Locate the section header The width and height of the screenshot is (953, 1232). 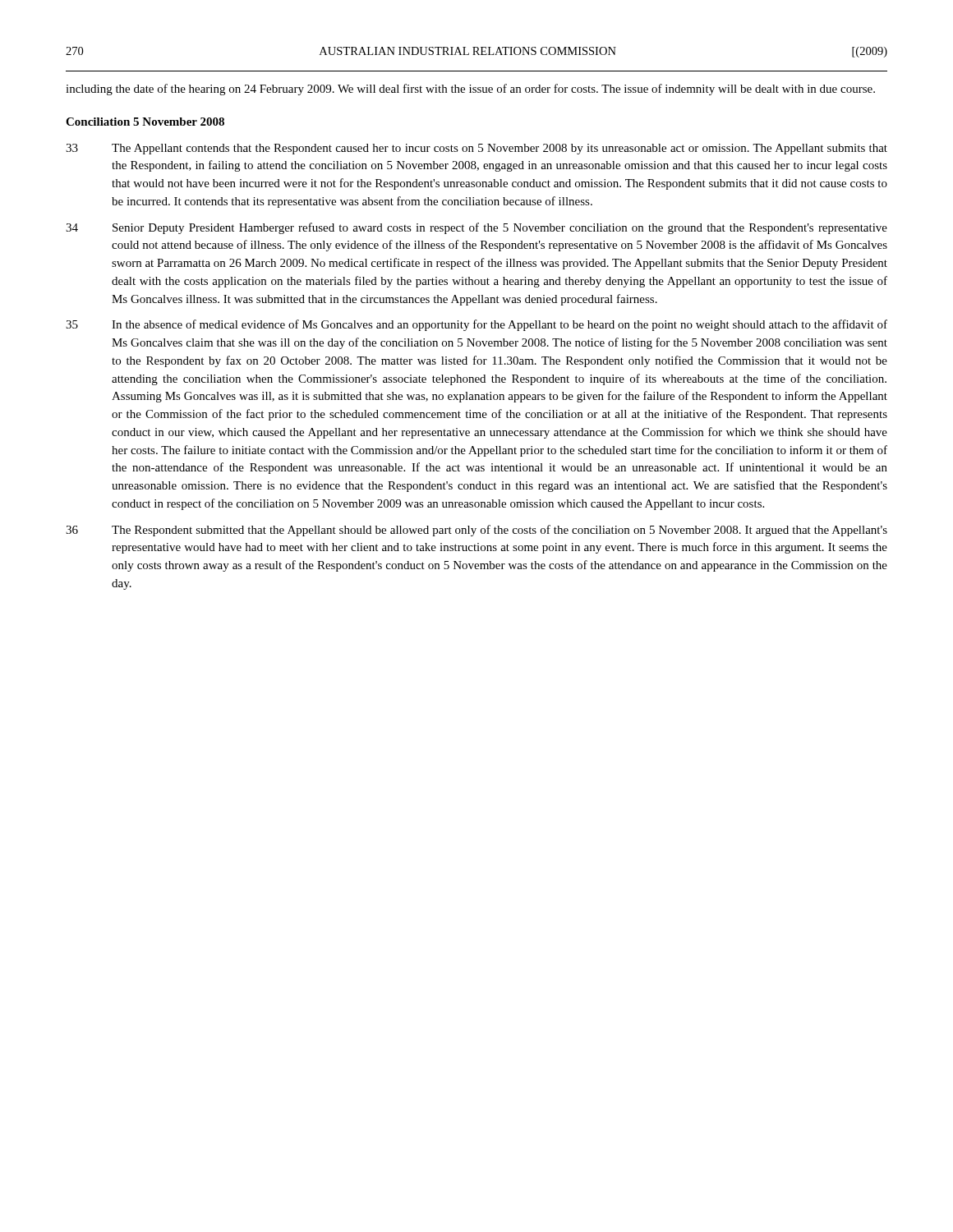145,121
